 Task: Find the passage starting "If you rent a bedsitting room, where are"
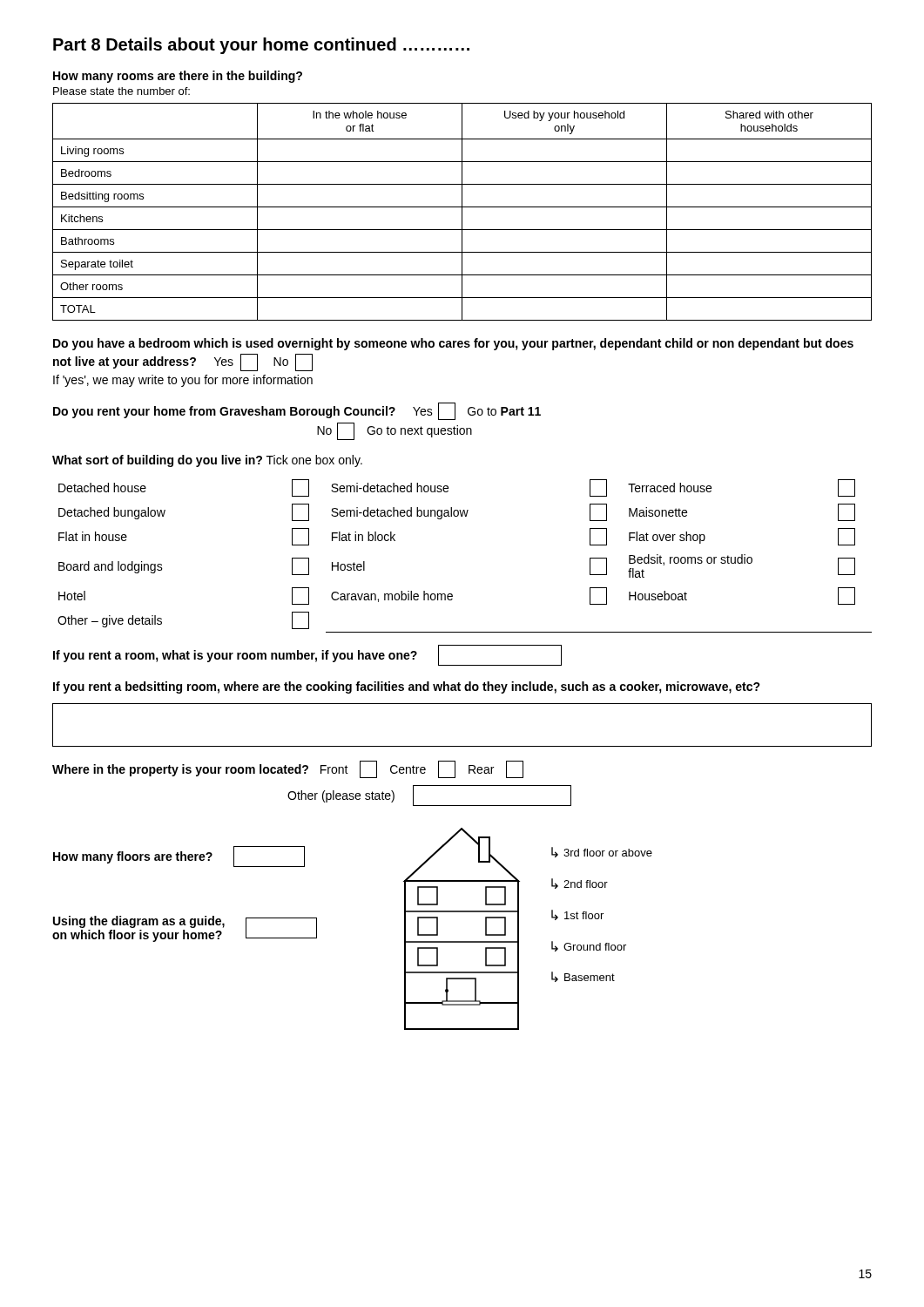click(406, 687)
